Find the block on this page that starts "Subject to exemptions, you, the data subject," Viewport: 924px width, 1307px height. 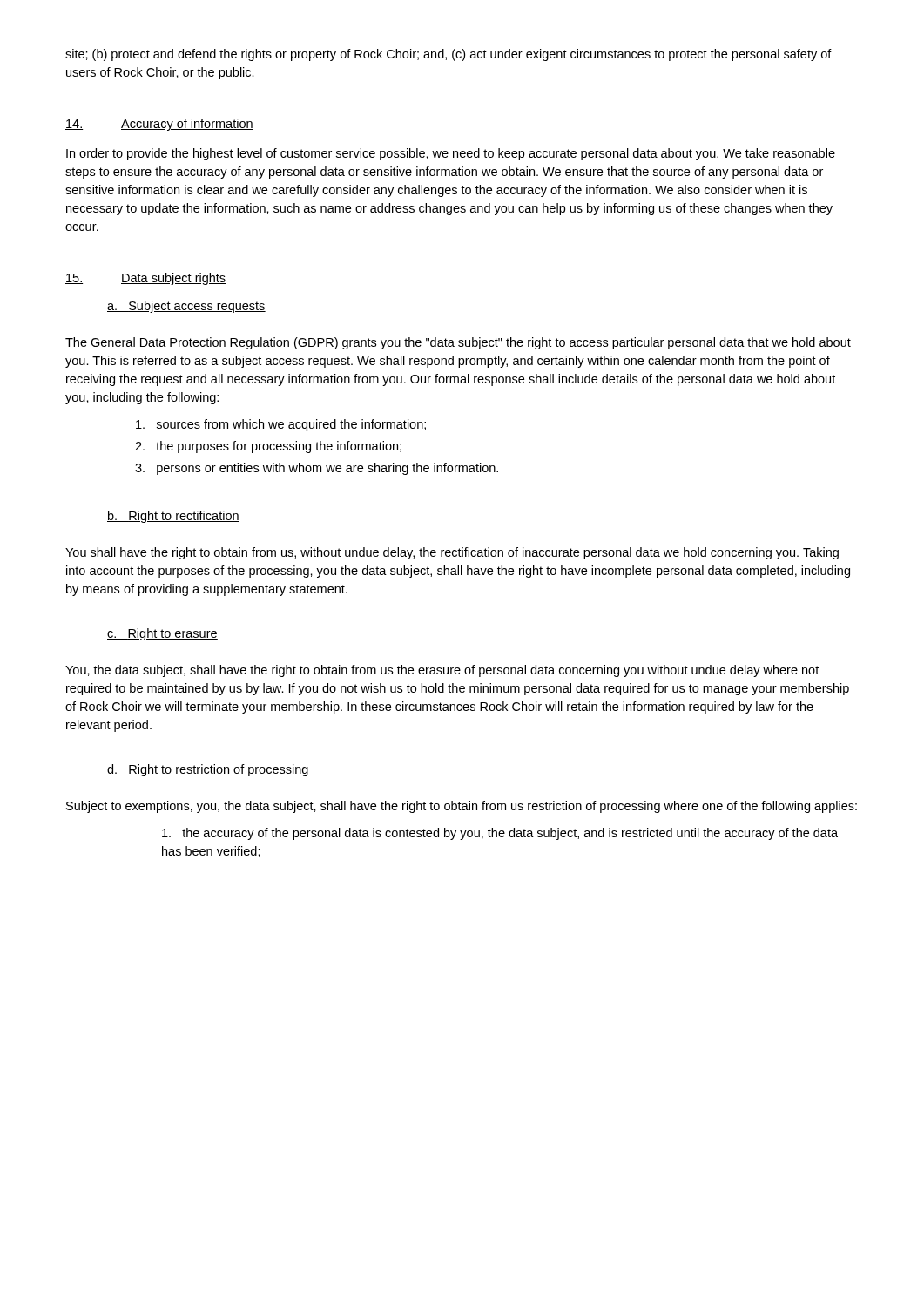pyautogui.click(x=462, y=806)
